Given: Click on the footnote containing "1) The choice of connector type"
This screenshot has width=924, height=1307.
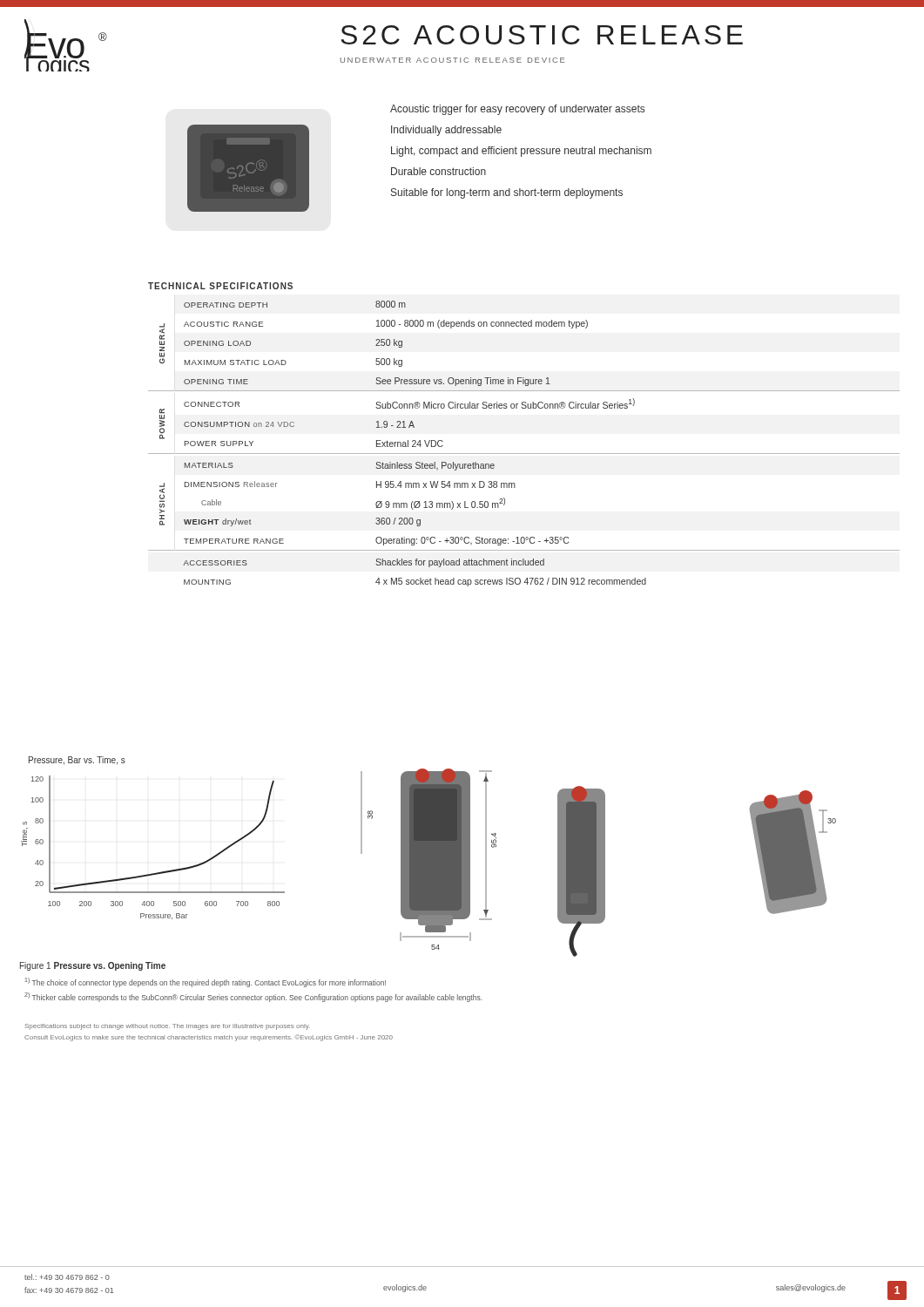Looking at the screenshot, I should tap(462, 990).
